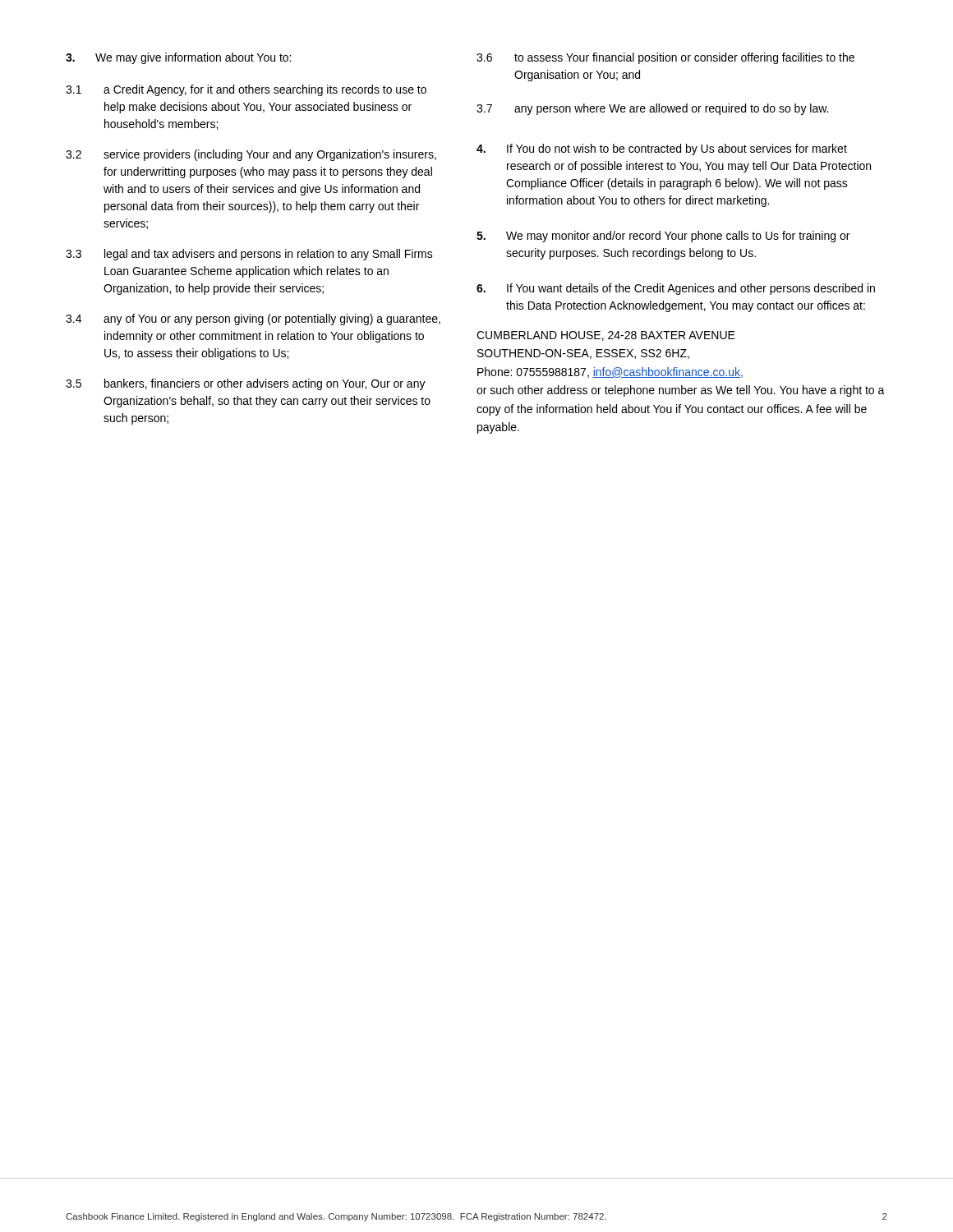Select the text block starting "3.3 legal and tax advisers and"
The height and width of the screenshot is (1232, 953).
pyautogui.click(x=255, y=271)
